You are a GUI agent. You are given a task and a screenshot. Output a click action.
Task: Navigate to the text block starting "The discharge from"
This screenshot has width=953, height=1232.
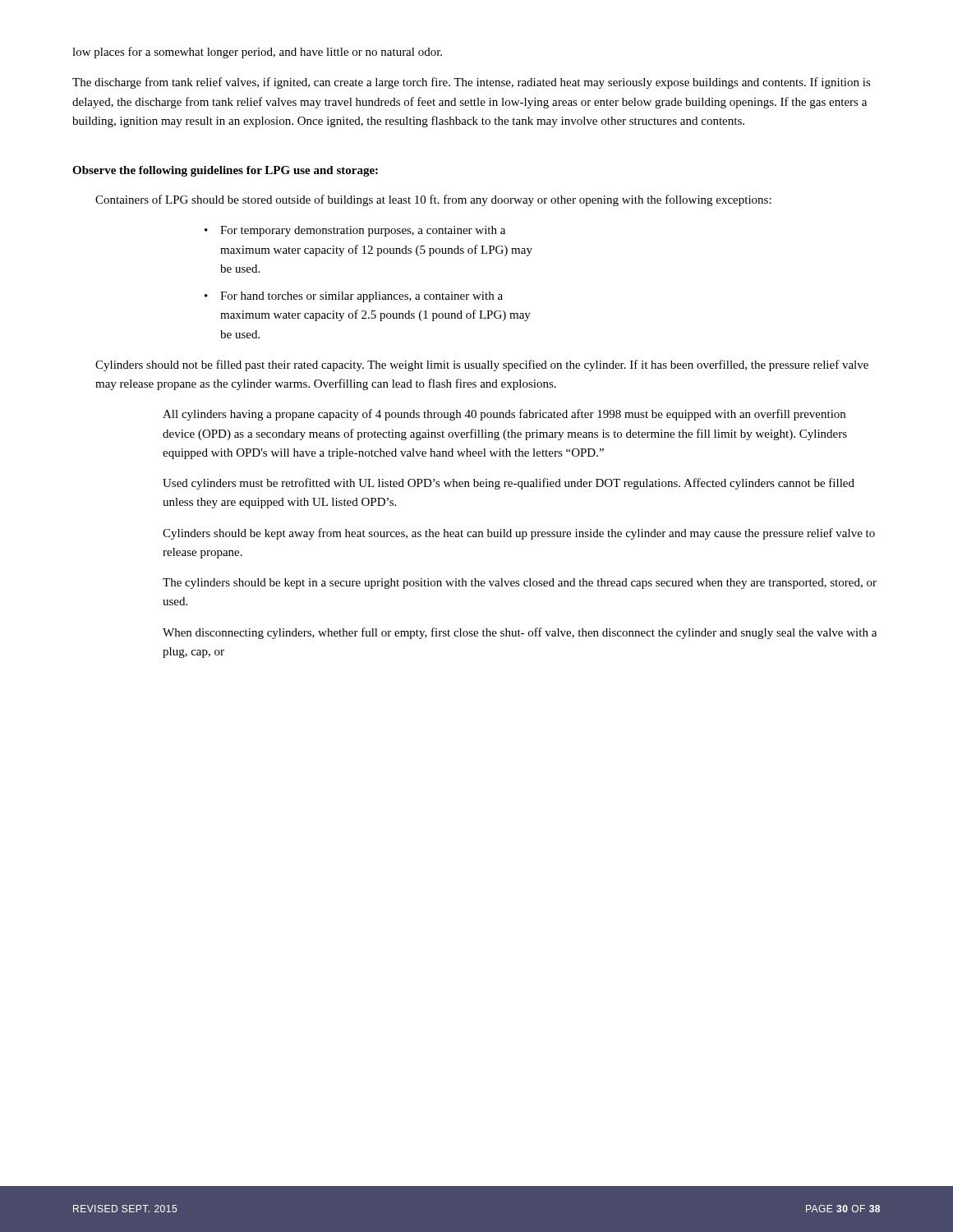[x=471, y=101]
